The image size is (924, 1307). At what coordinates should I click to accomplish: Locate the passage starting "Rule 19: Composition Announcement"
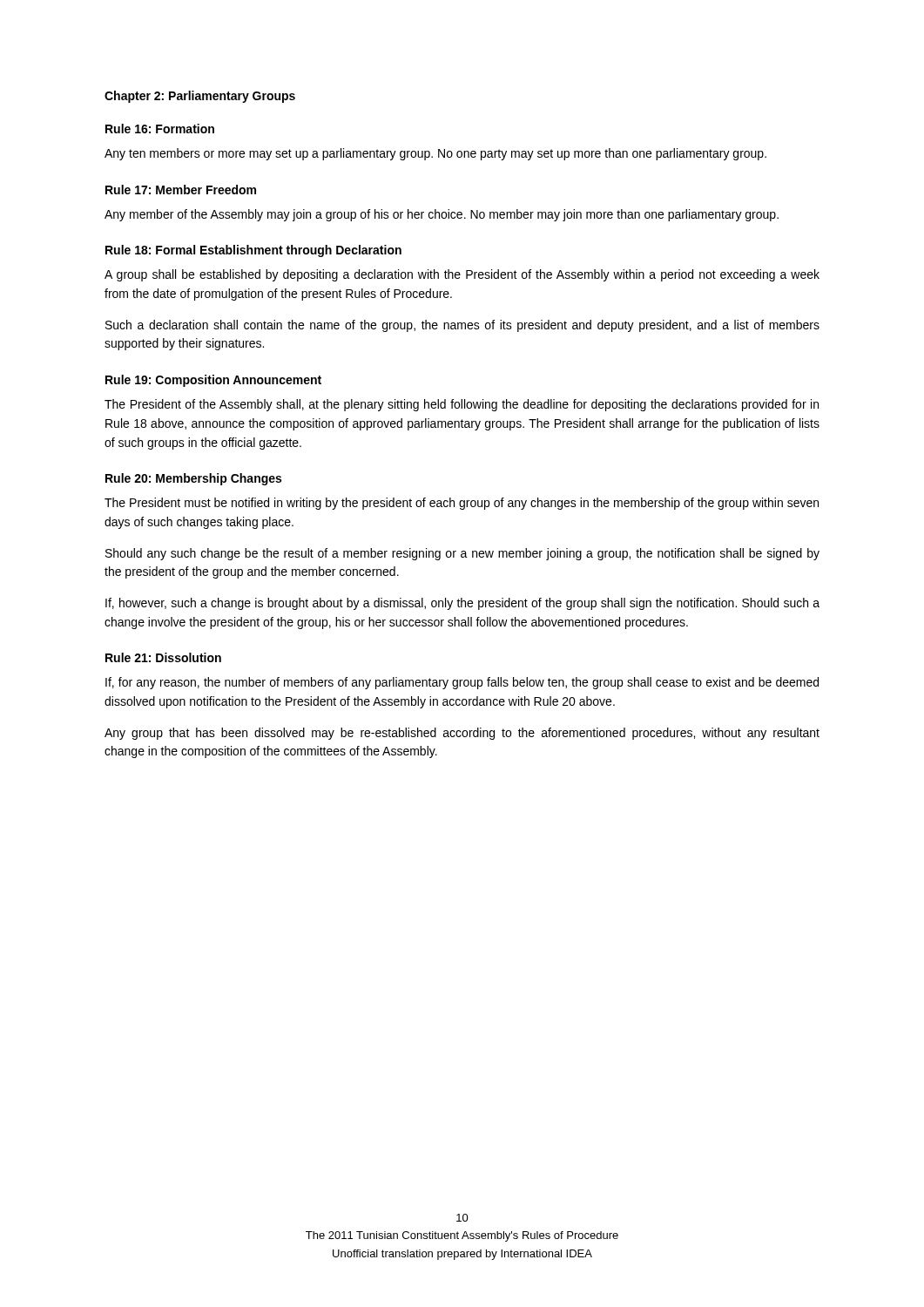pos(213,380)
